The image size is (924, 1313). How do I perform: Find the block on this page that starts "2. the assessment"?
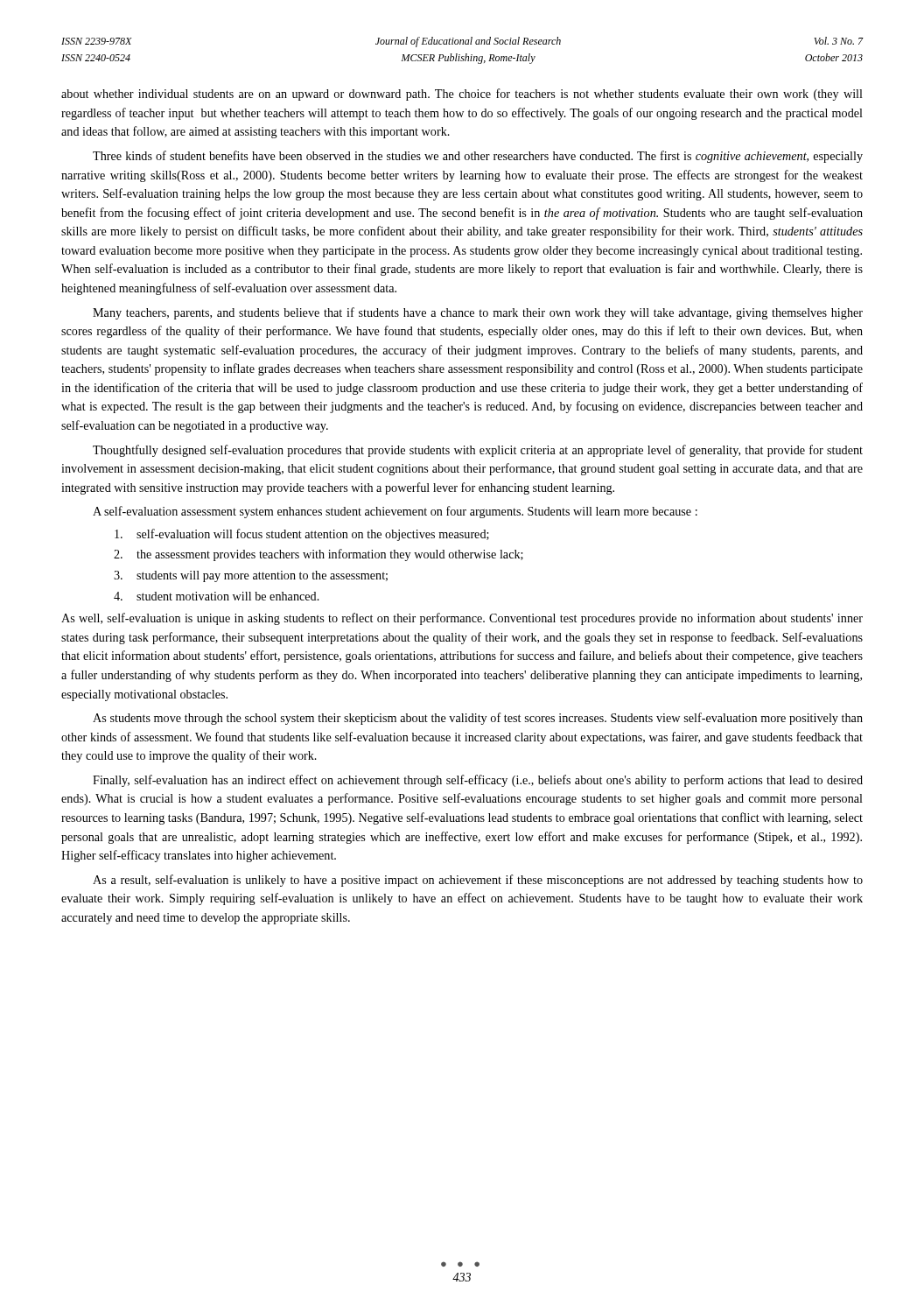(319, 555)
